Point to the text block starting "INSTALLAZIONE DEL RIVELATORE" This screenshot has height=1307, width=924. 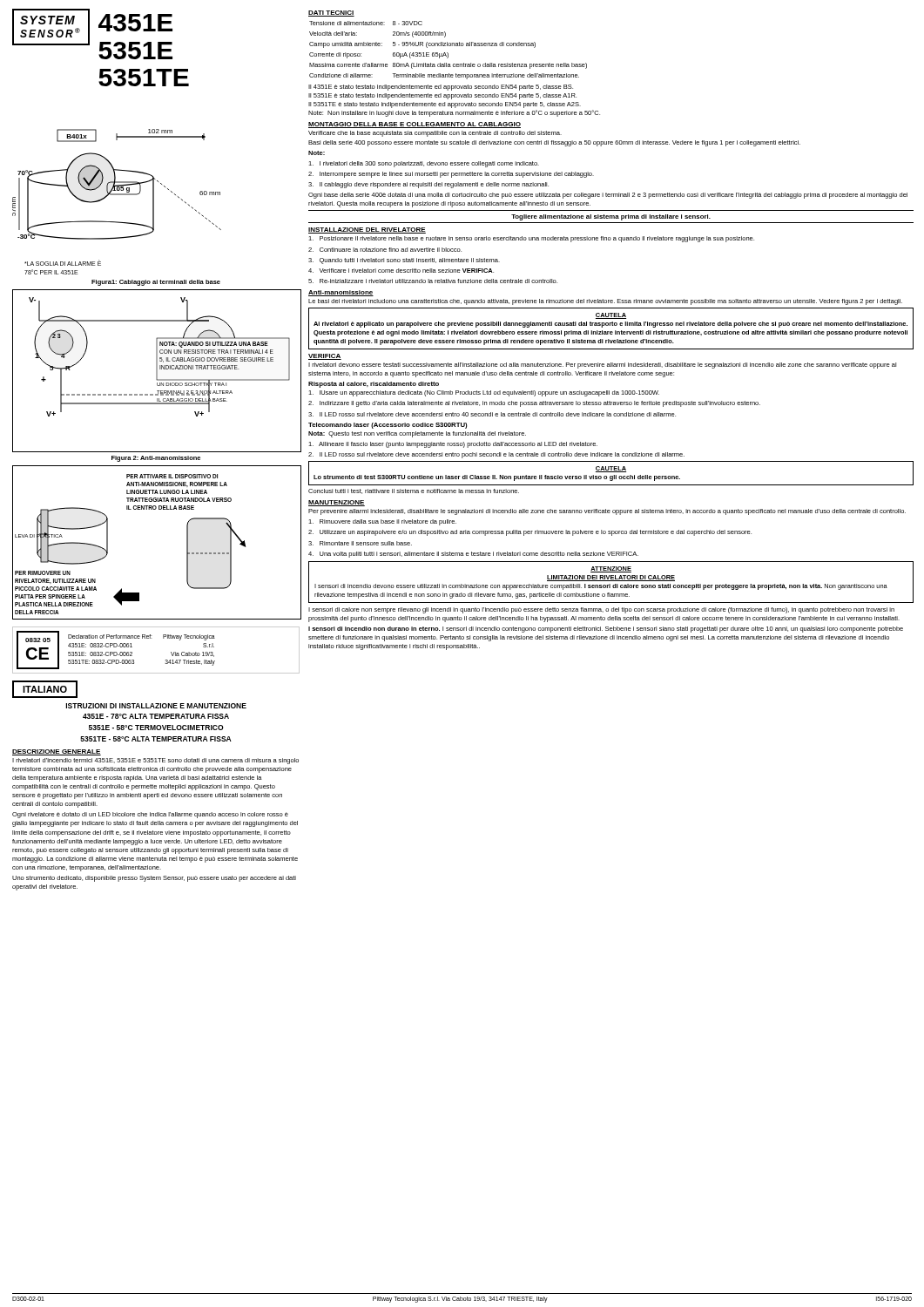(367, 230)
